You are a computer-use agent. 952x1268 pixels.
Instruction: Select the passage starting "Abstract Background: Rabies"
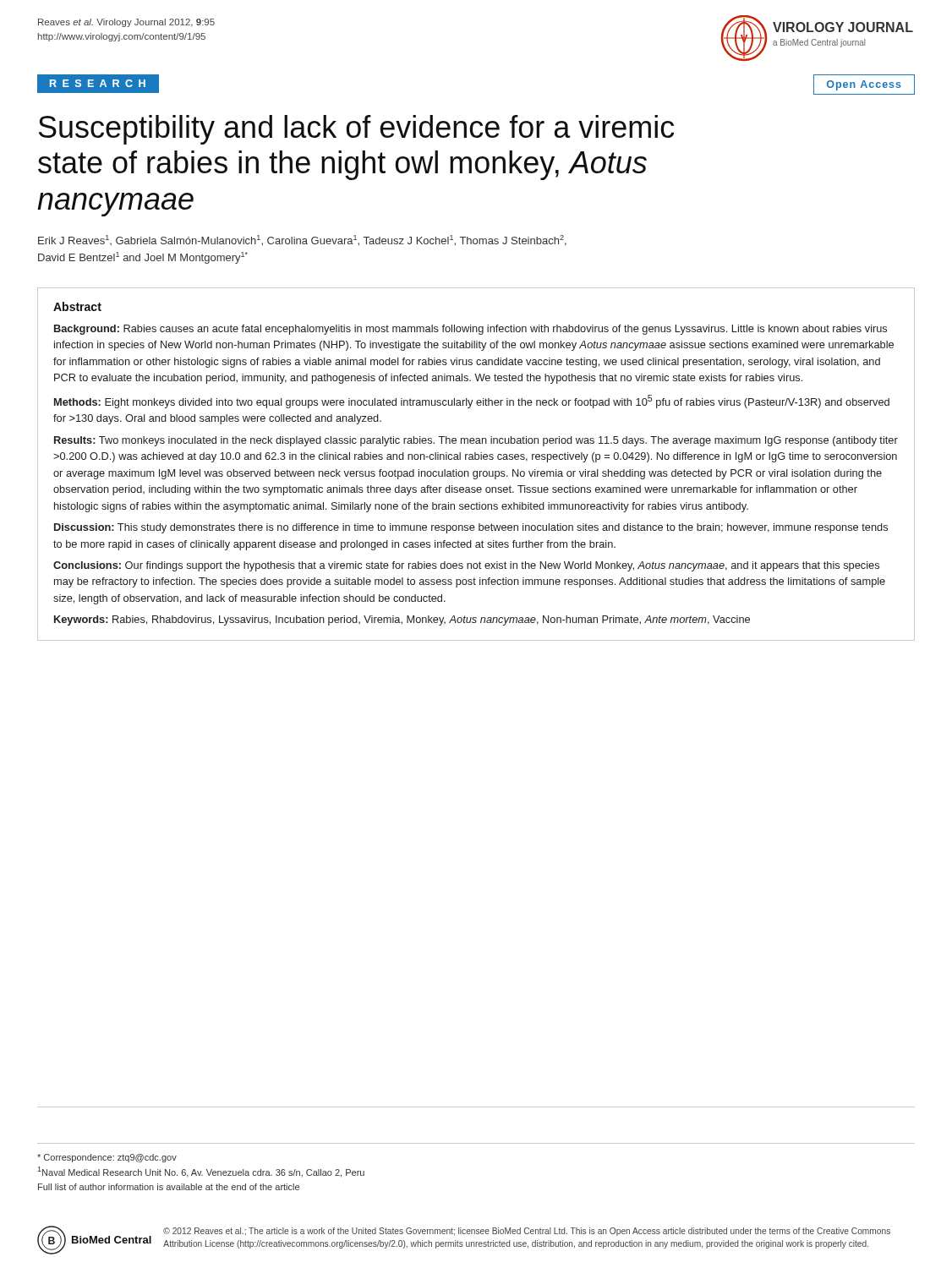(x=476, y=464)
